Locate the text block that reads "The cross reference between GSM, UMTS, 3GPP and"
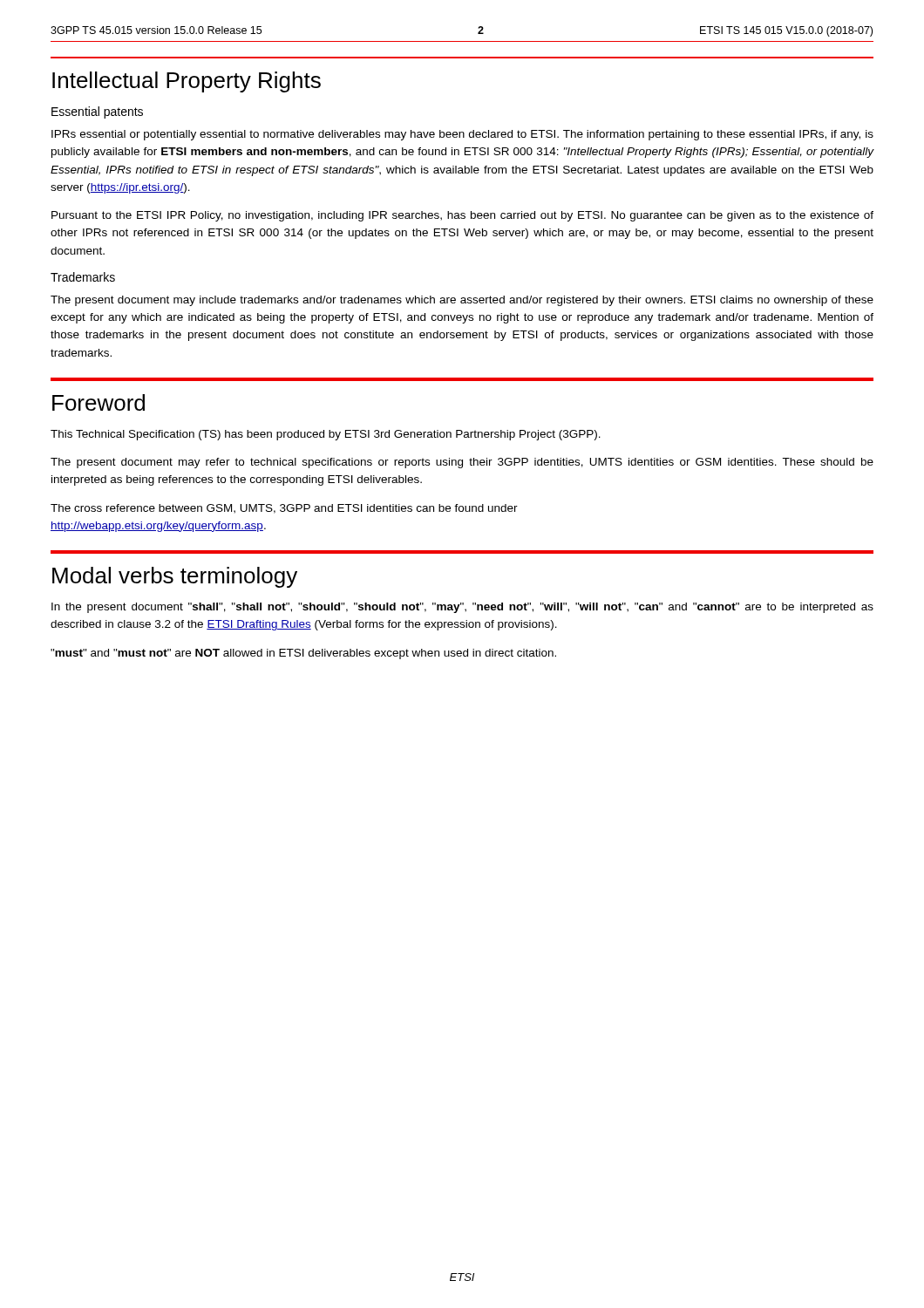Screen dimensions: 1308x924 [462, 517]
